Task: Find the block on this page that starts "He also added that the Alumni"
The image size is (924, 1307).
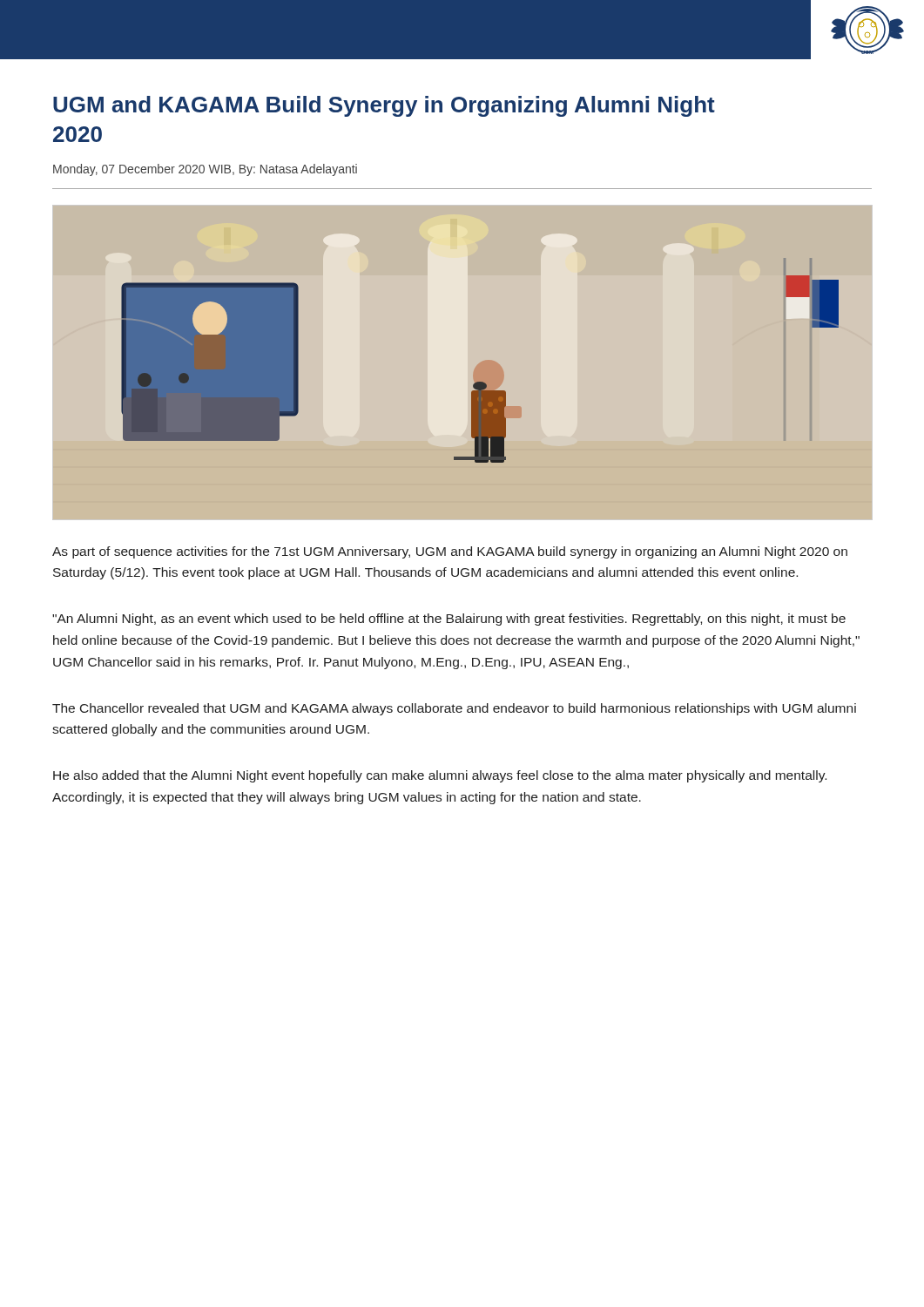Action: 440,786
